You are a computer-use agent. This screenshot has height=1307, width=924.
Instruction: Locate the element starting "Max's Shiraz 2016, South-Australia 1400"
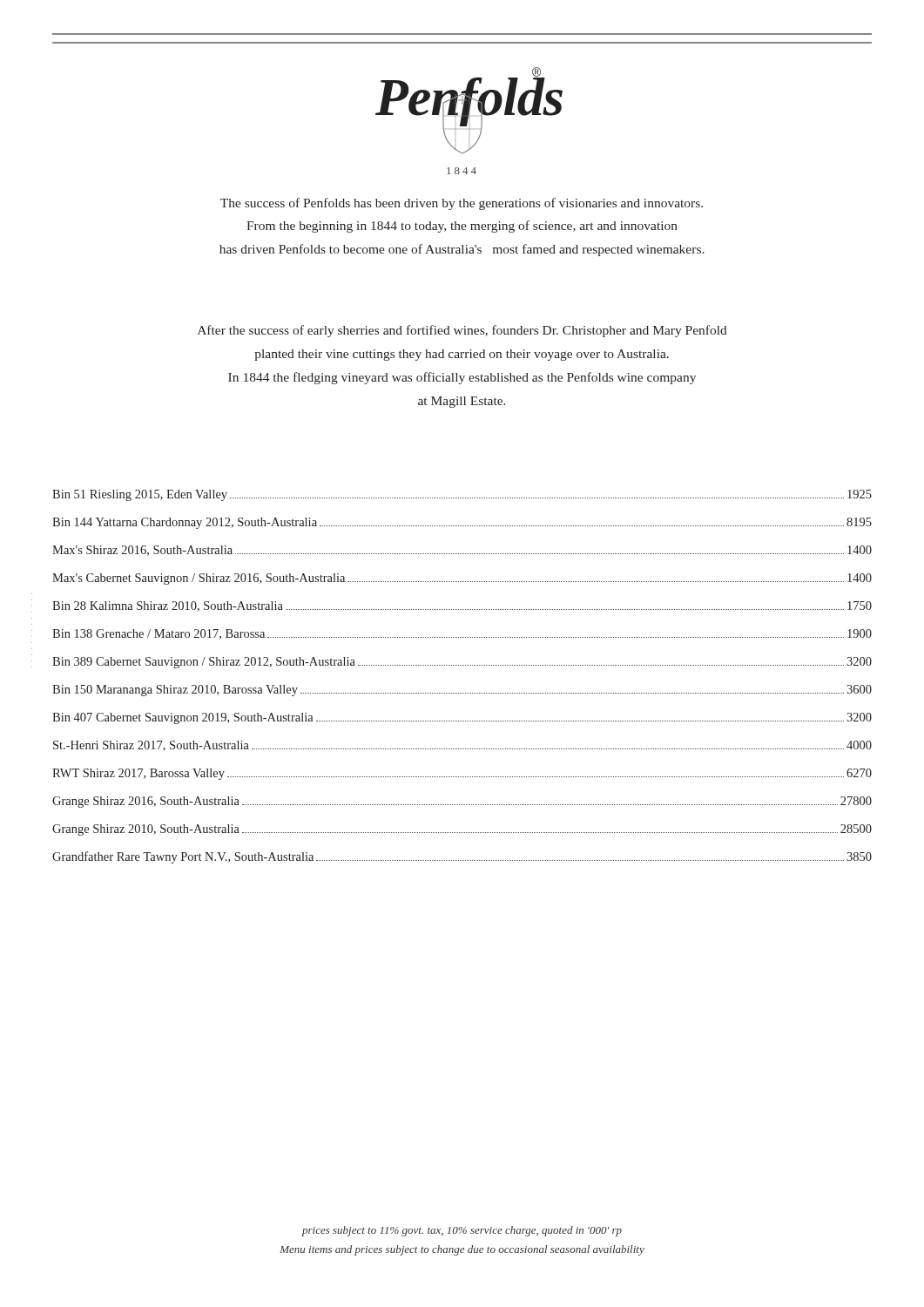(x=462, y=550)
